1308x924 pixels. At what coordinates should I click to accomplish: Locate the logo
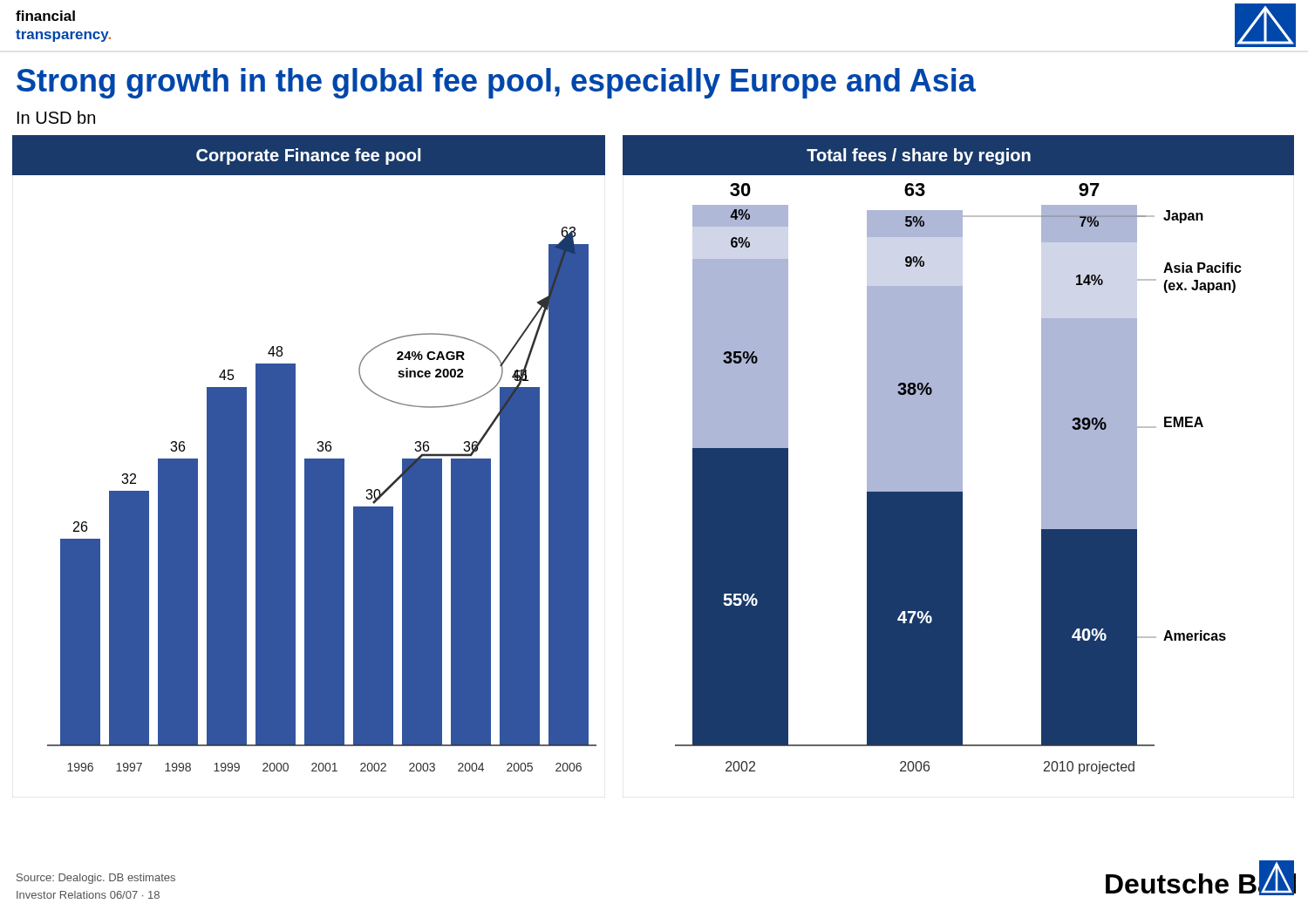(x=1200, y=884)
